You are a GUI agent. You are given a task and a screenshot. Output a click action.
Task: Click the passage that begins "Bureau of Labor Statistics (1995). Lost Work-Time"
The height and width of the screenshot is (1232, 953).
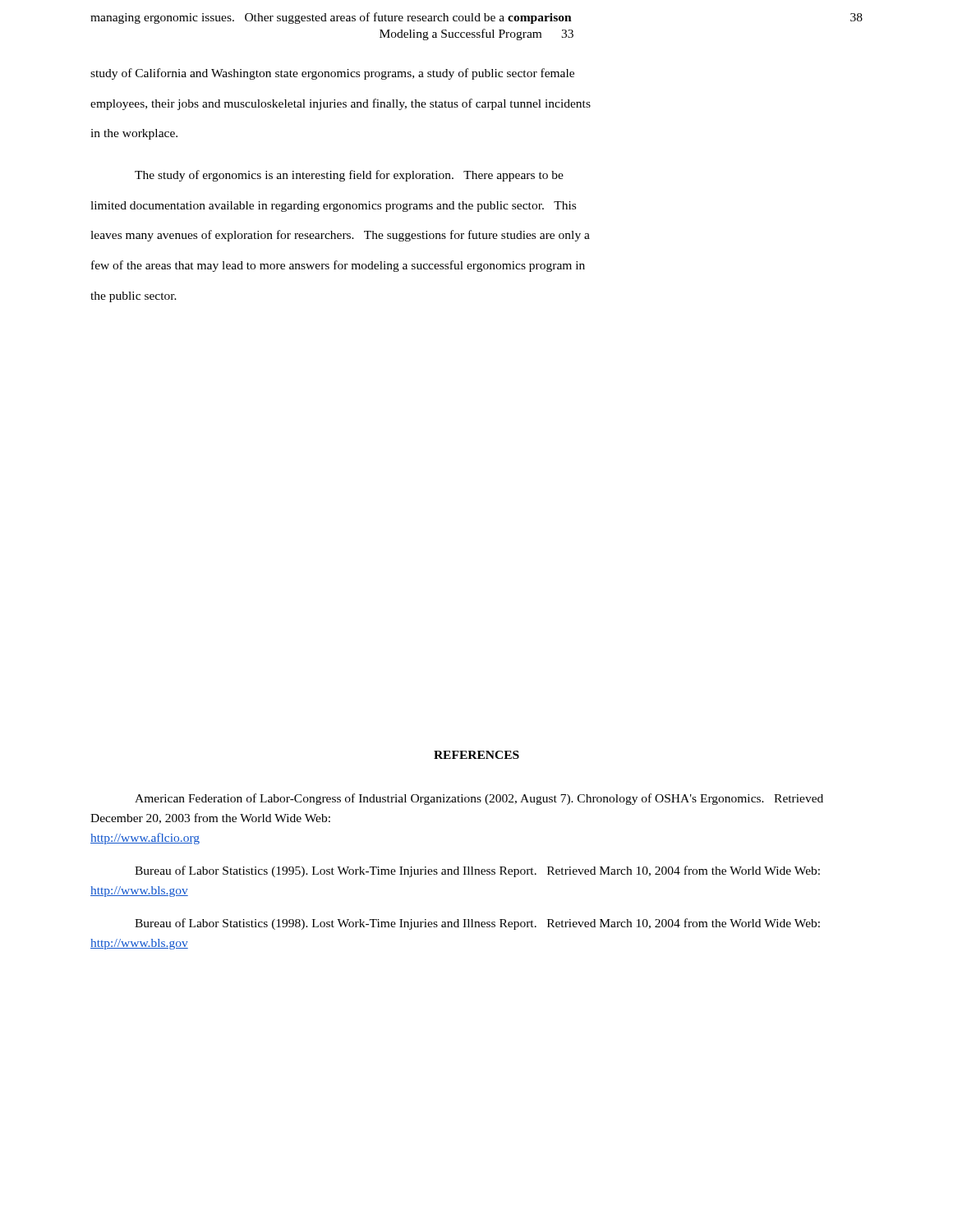click(456, 880)
